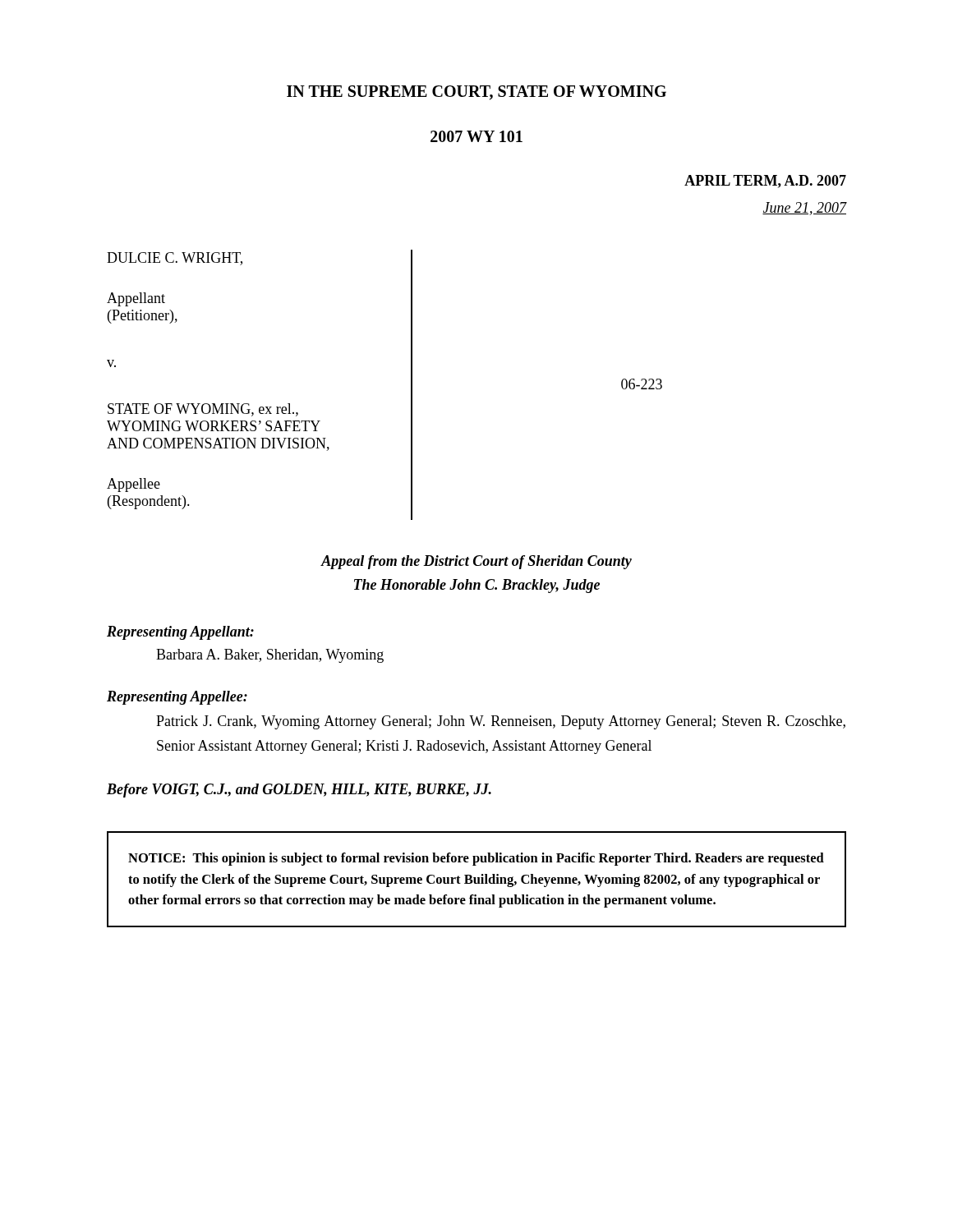The image size is (953, 1232).
Task: Where is the passage that starts "Representing Appellant: Barbara A. Baker,"?
Action: [245, 645]
